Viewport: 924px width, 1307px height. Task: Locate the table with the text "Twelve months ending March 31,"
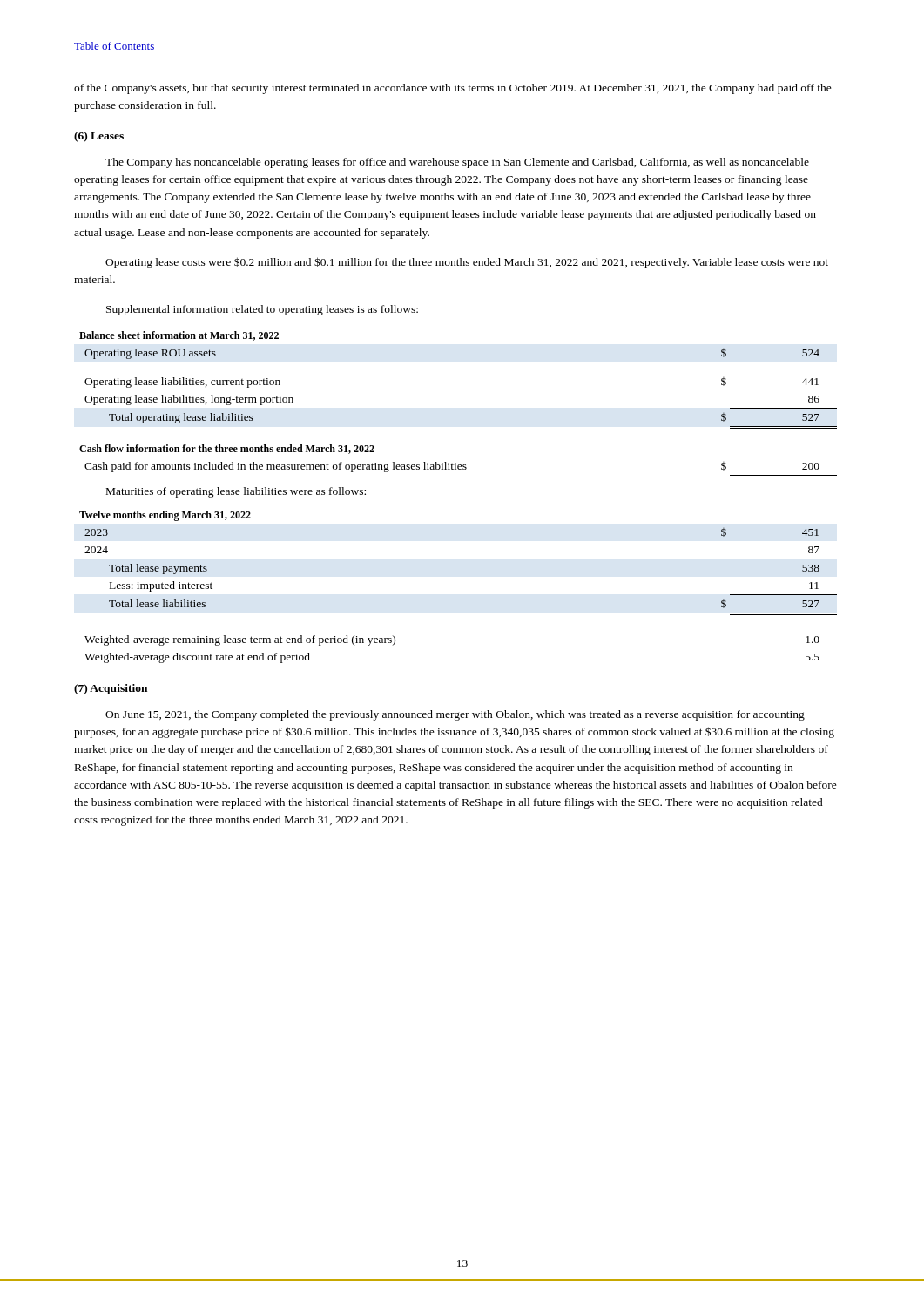point(455,561)
